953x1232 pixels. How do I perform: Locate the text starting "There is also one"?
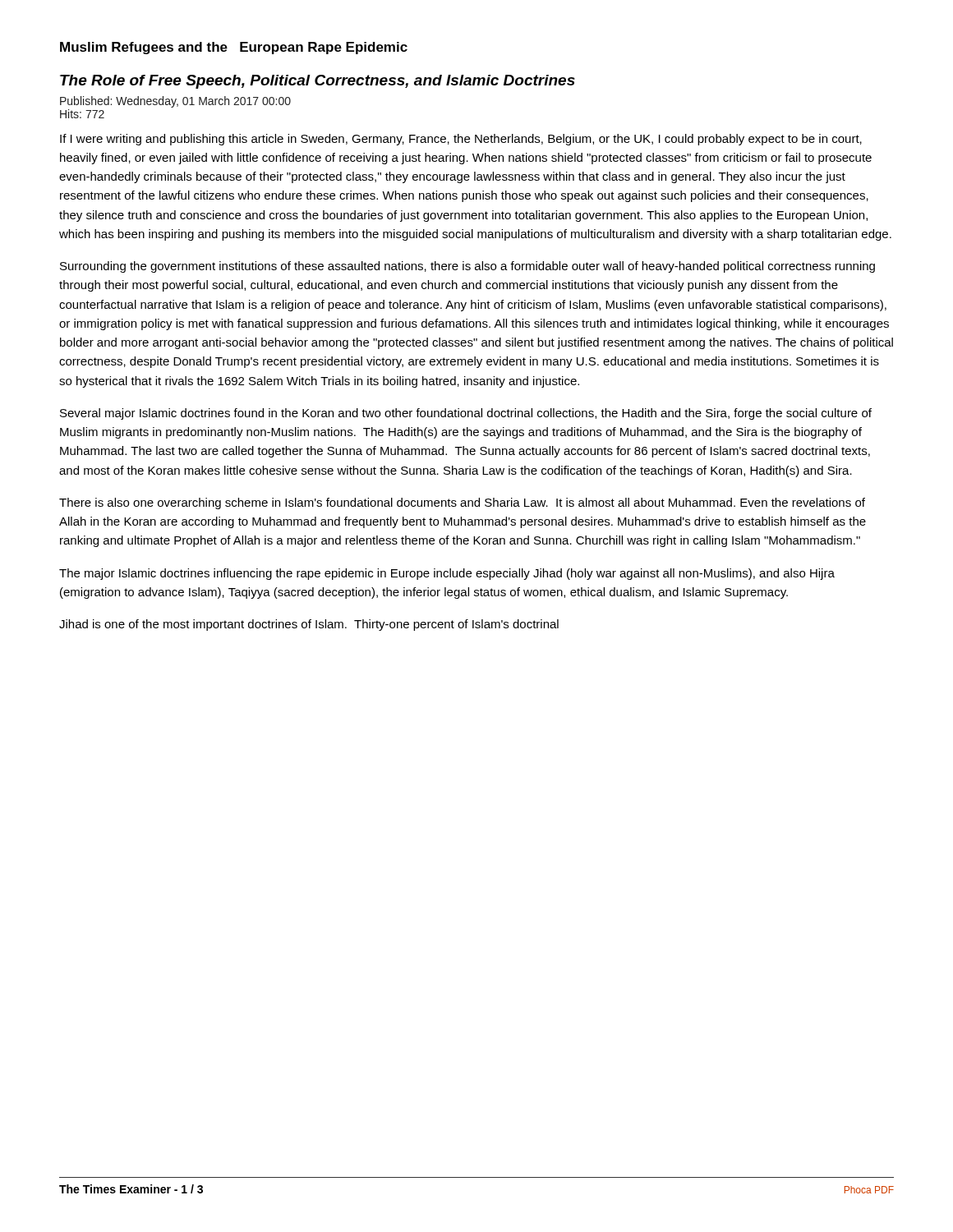463,521
